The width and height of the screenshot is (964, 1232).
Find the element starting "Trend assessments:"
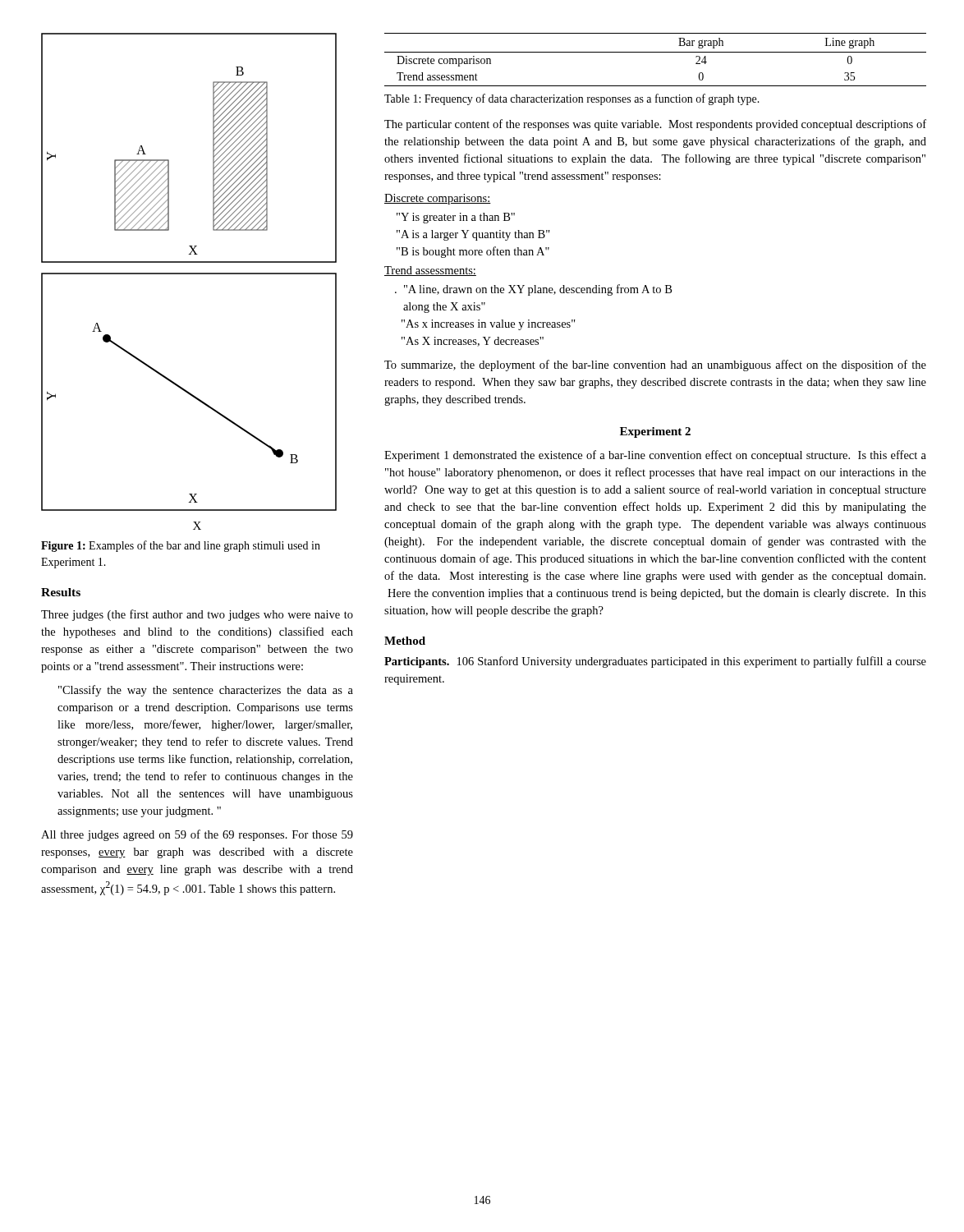point(430,270)
